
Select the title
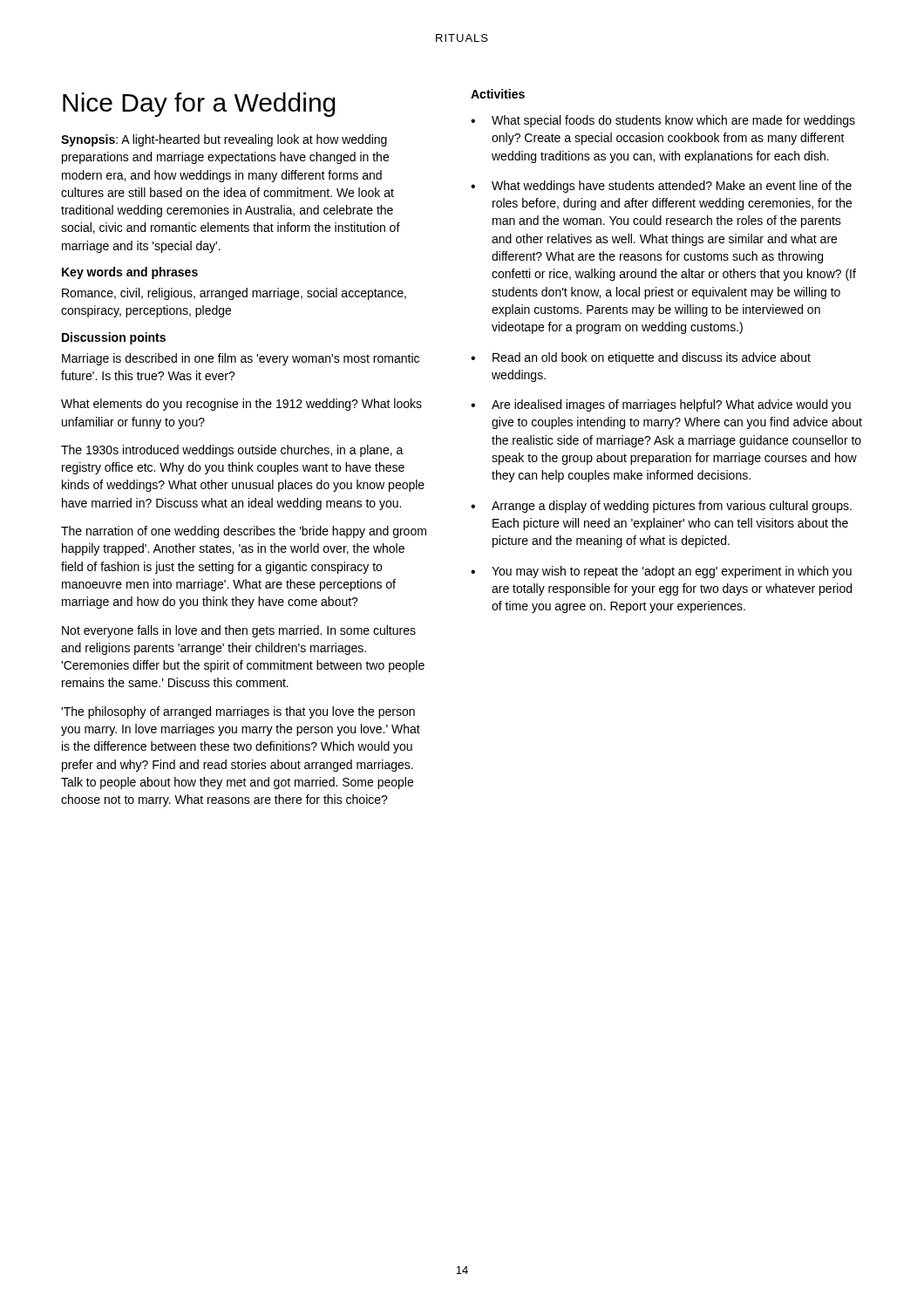[199, 102]
